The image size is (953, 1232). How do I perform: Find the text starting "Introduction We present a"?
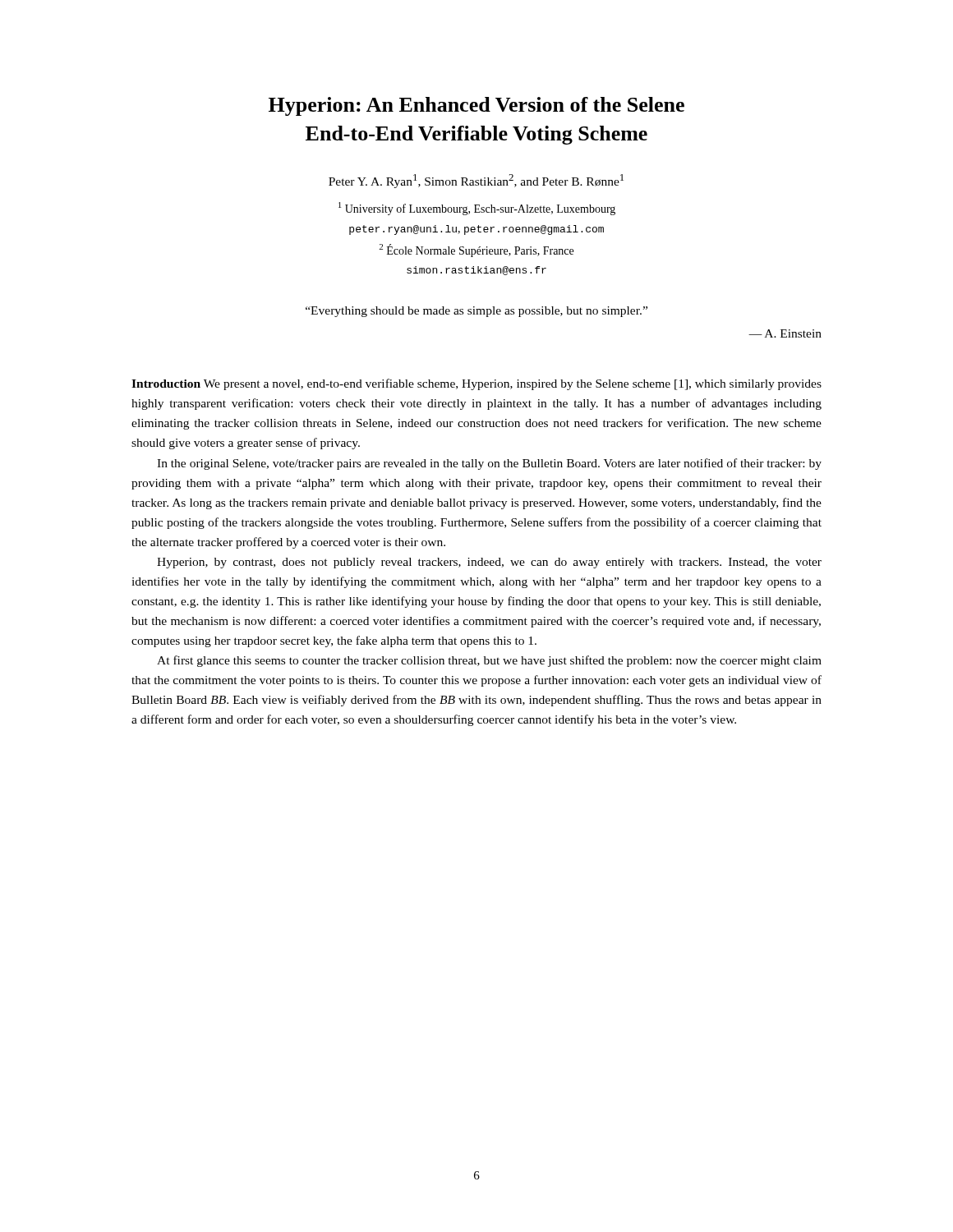pos(476,552)
